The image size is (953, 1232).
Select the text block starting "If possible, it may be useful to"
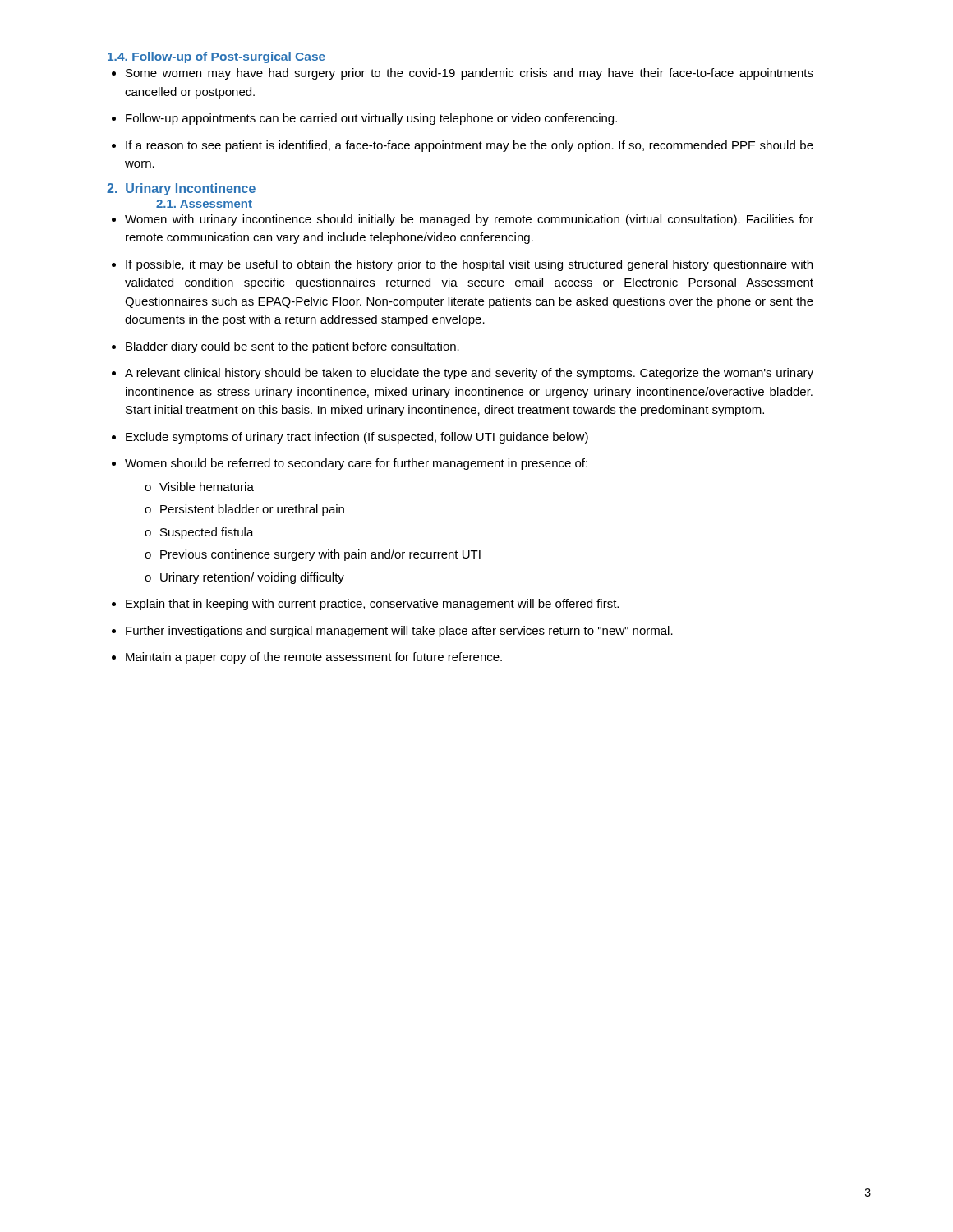tap(469, 292)
